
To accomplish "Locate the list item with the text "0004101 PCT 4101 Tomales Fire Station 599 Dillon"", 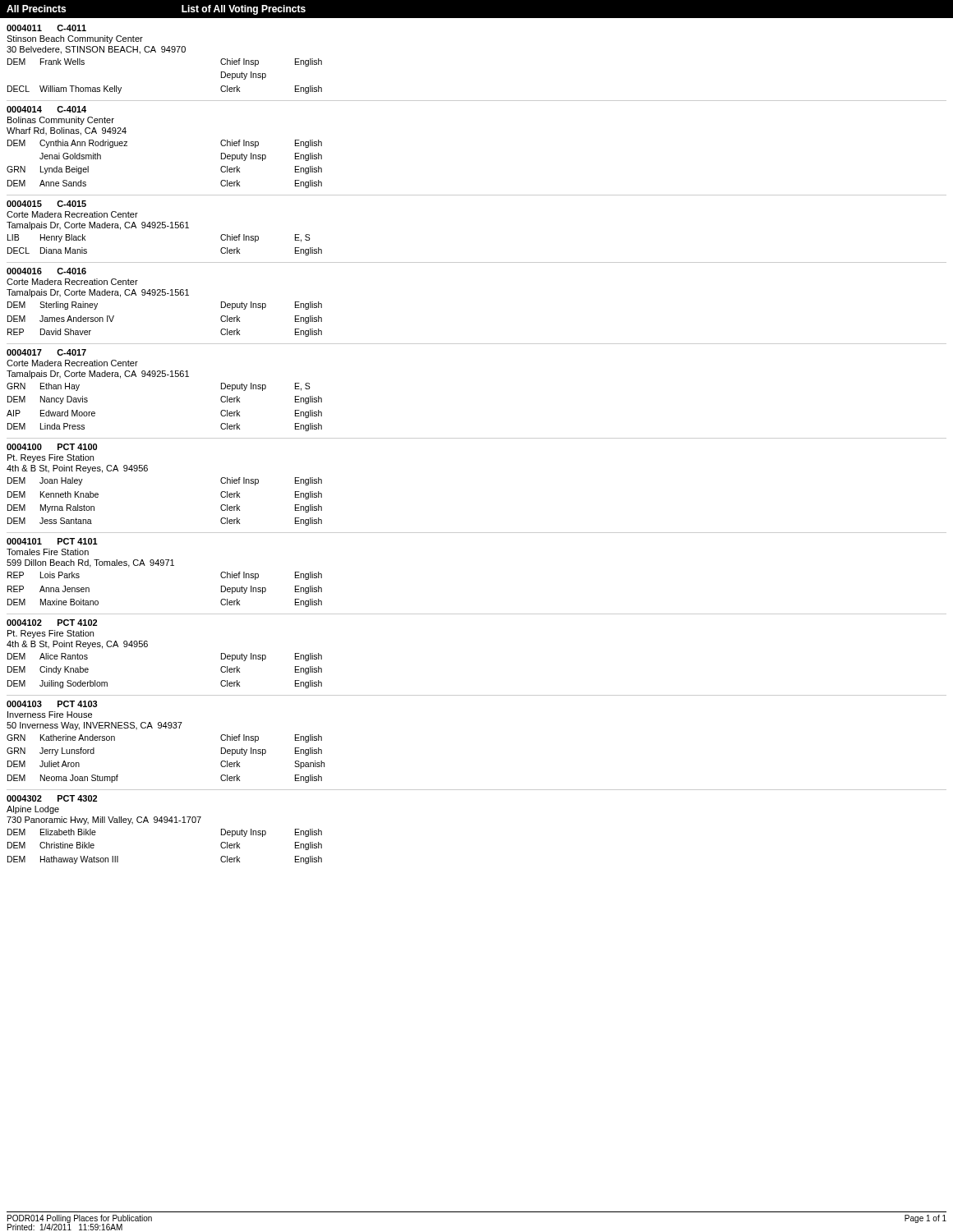I will [x=21, y=541].
